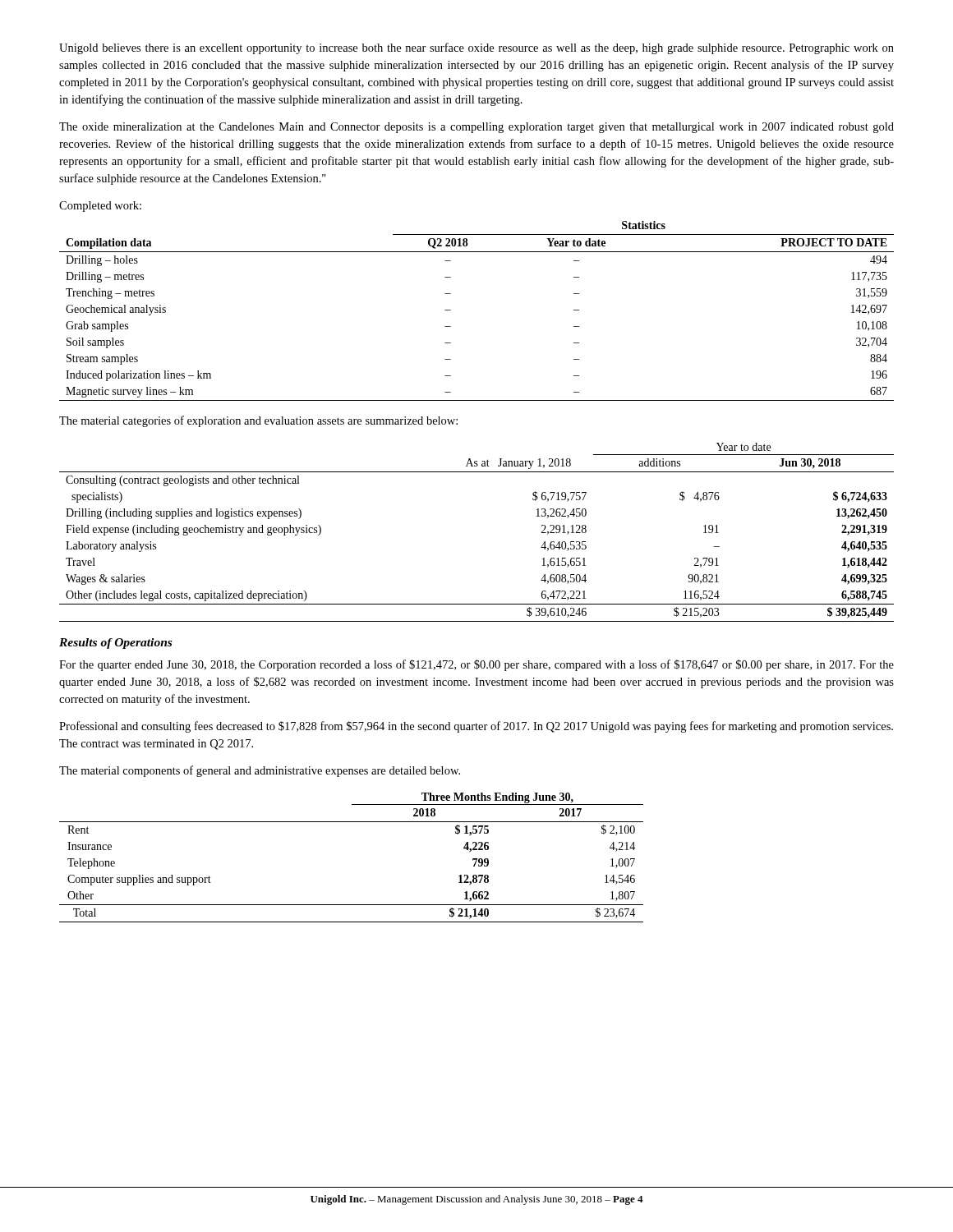Locate the text block with the text "Unigold believes there is"
Screen dimensions: 1232x953
(x=476, y=73)
